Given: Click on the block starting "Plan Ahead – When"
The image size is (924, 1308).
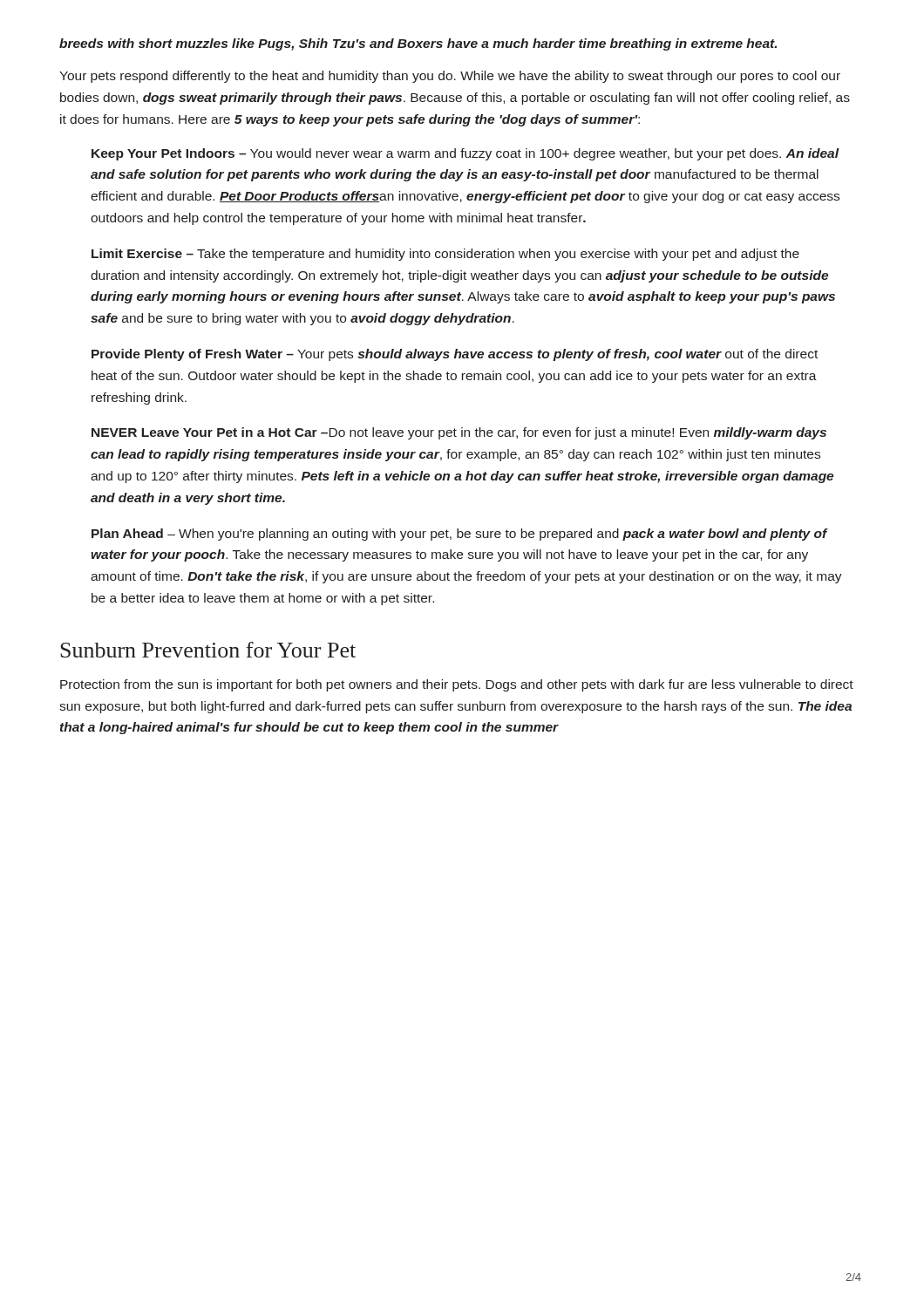Looking at the screenshot, I should coord(466,565).
